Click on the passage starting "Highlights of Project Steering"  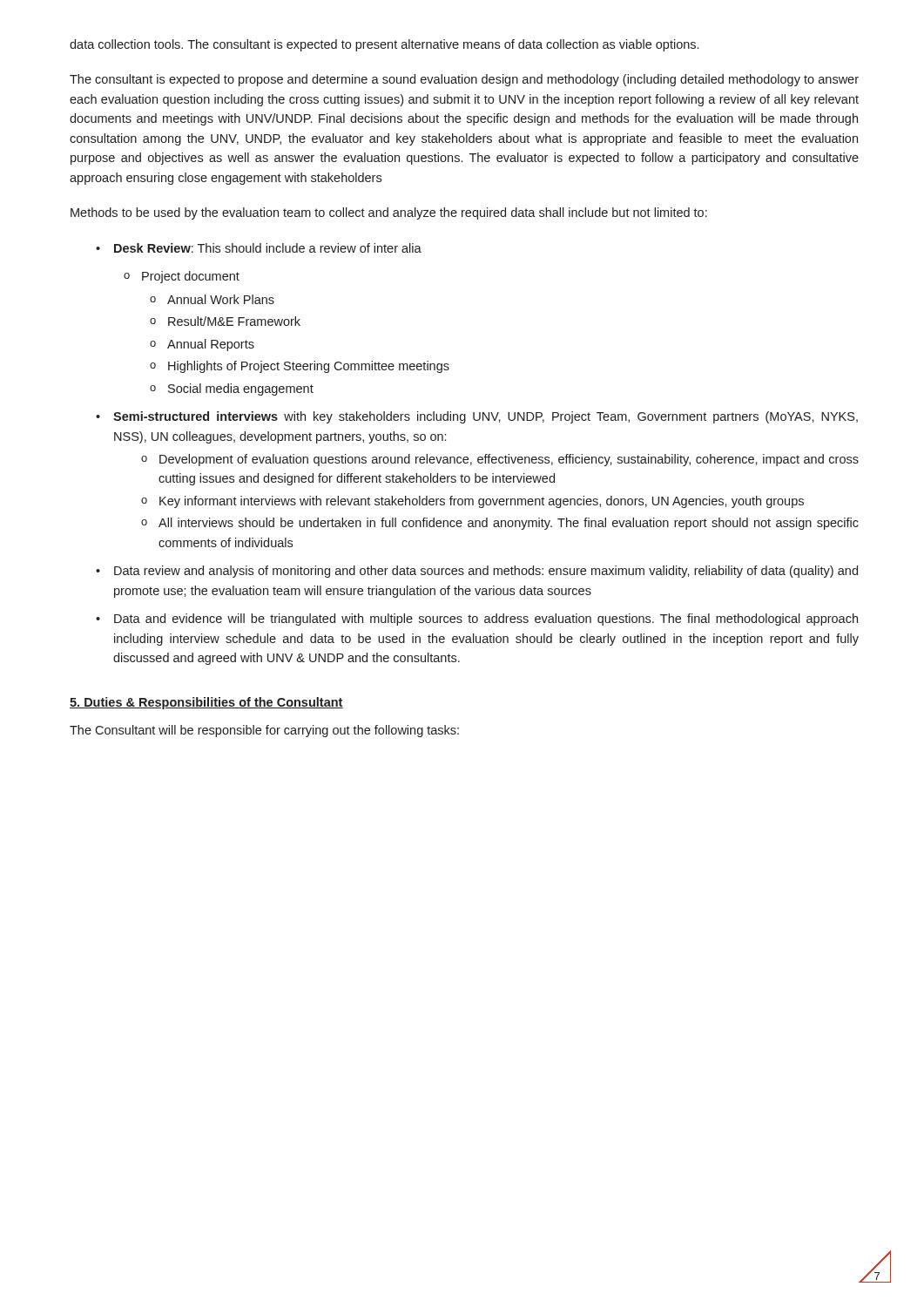pyautogui.click(x=308, y=366)
